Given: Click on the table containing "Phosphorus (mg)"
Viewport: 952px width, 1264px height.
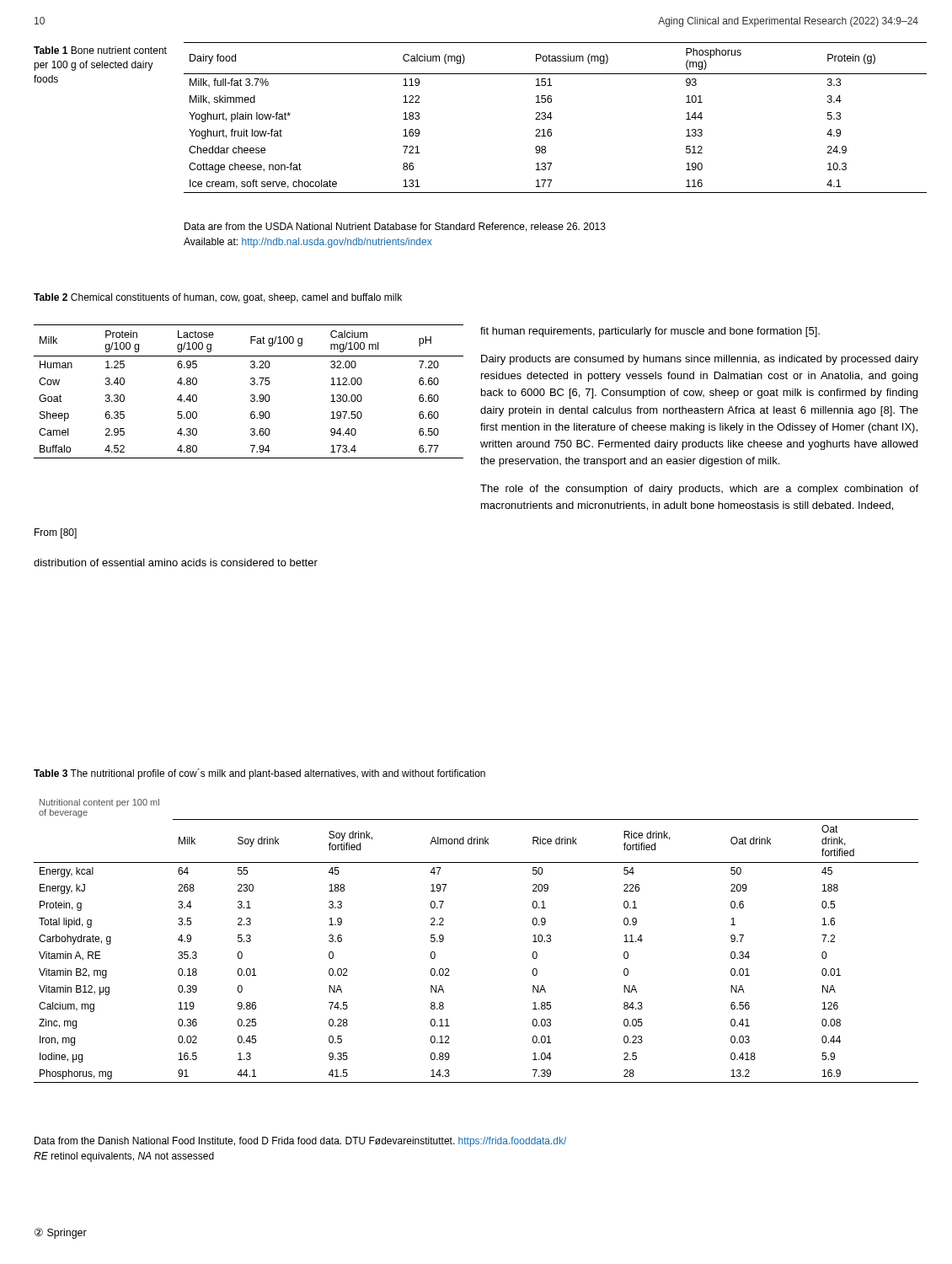Looking at the screenshot, I should [555, 118].
